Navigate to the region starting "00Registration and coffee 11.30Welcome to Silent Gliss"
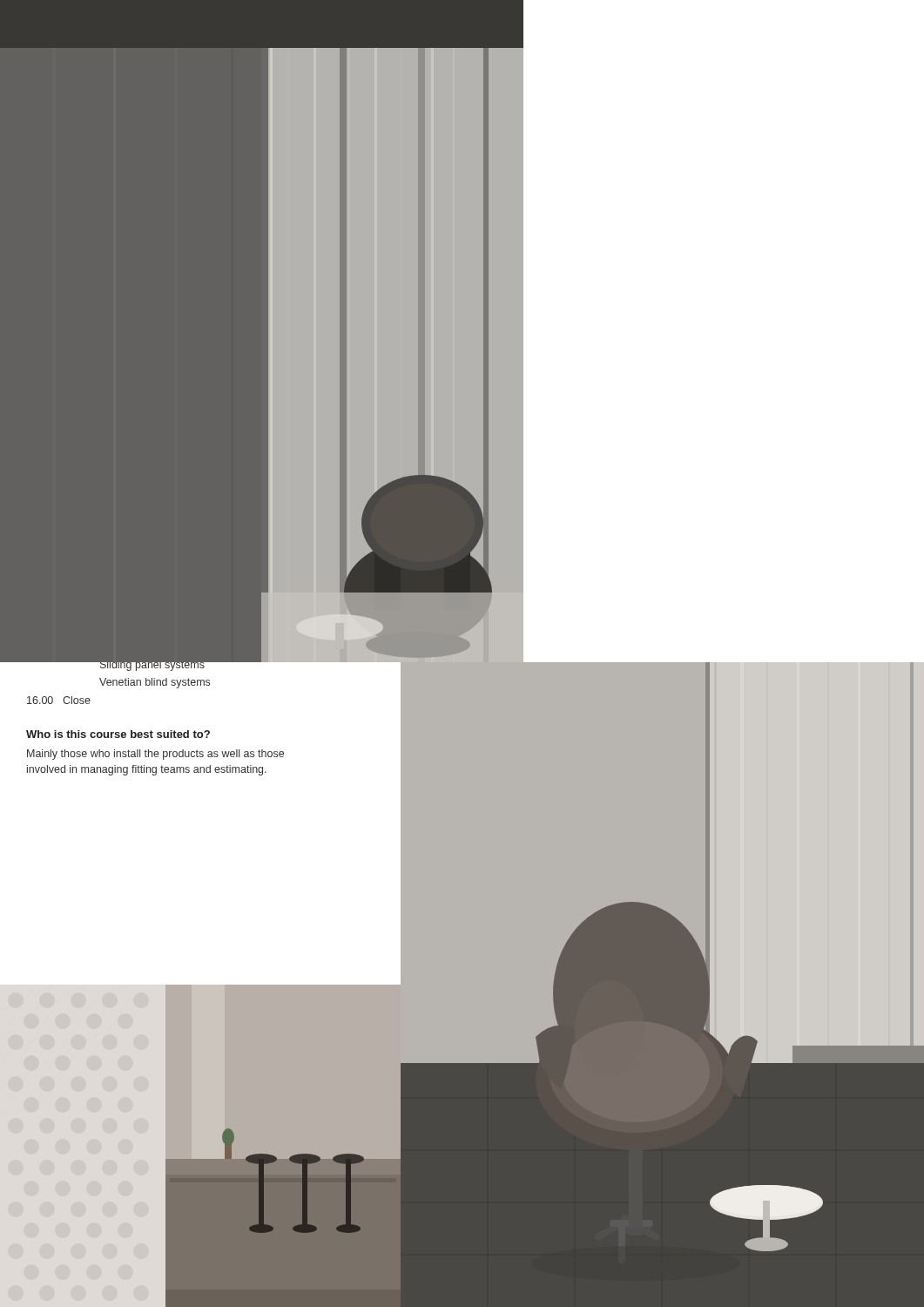Image resolution: width=924 pixels, height=1307 pixels. pos(322,458)
